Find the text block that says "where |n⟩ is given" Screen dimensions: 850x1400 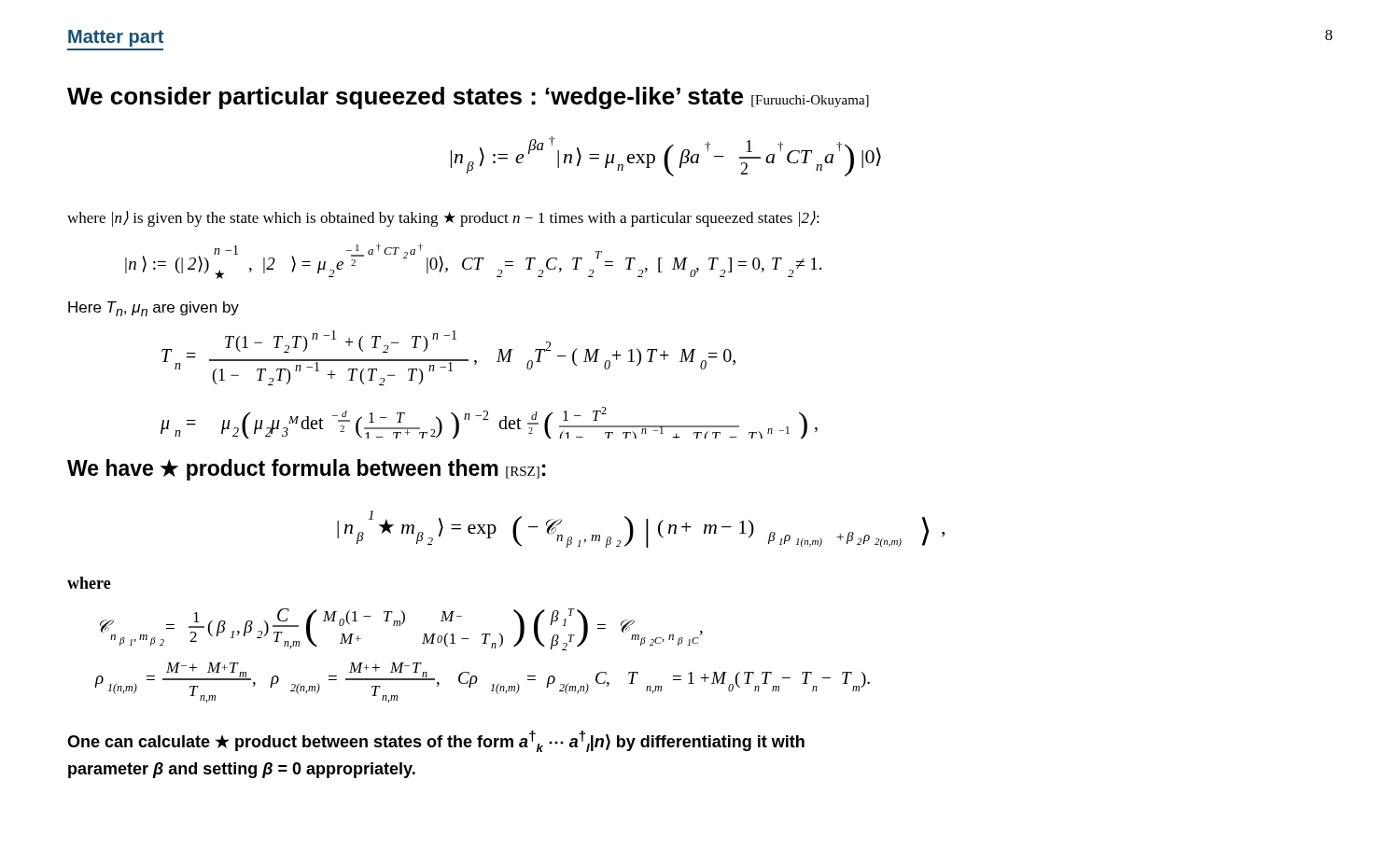pyautogui.click(x=444, y=218)
